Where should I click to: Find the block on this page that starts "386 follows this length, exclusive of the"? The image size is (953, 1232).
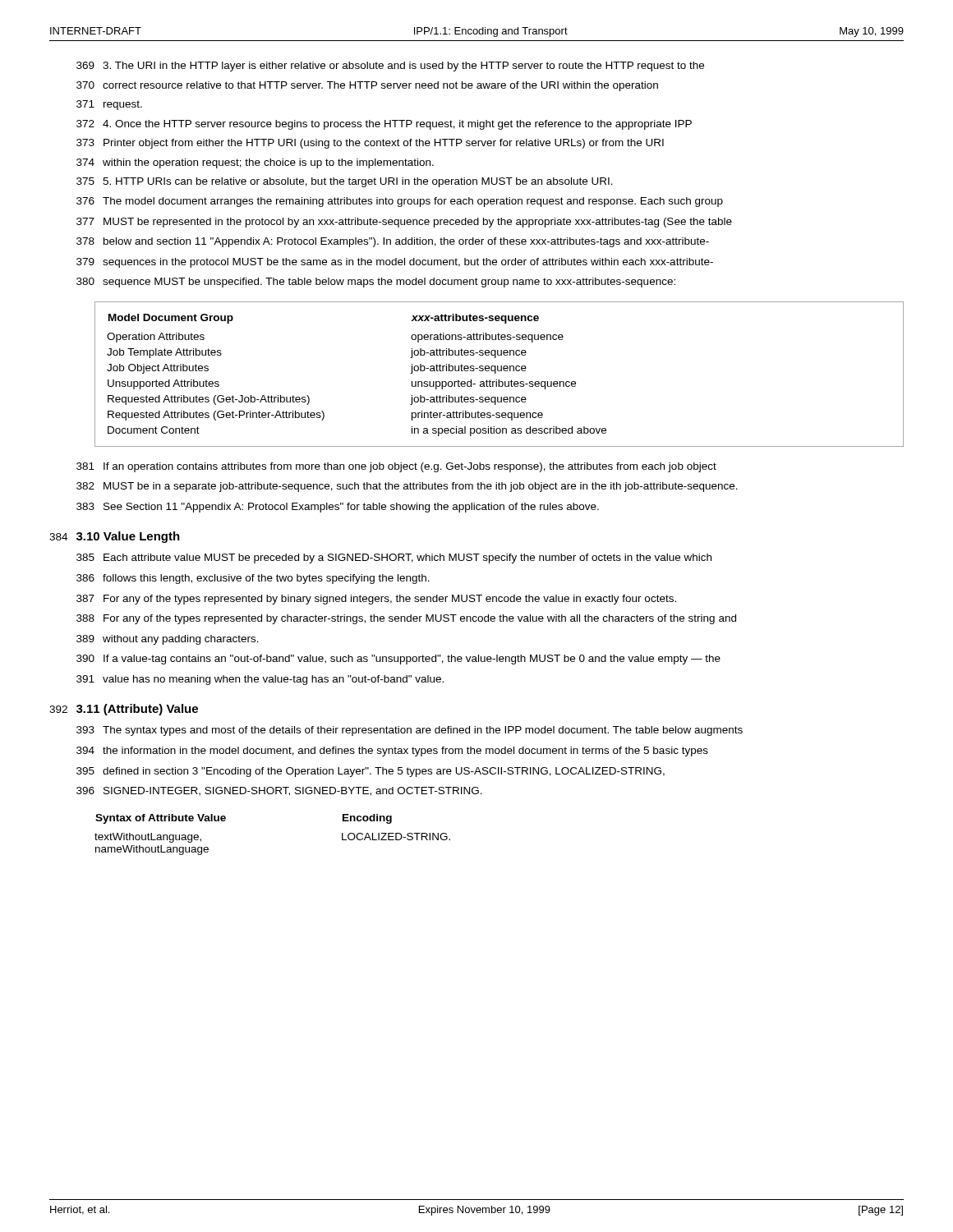click(253, 579)
